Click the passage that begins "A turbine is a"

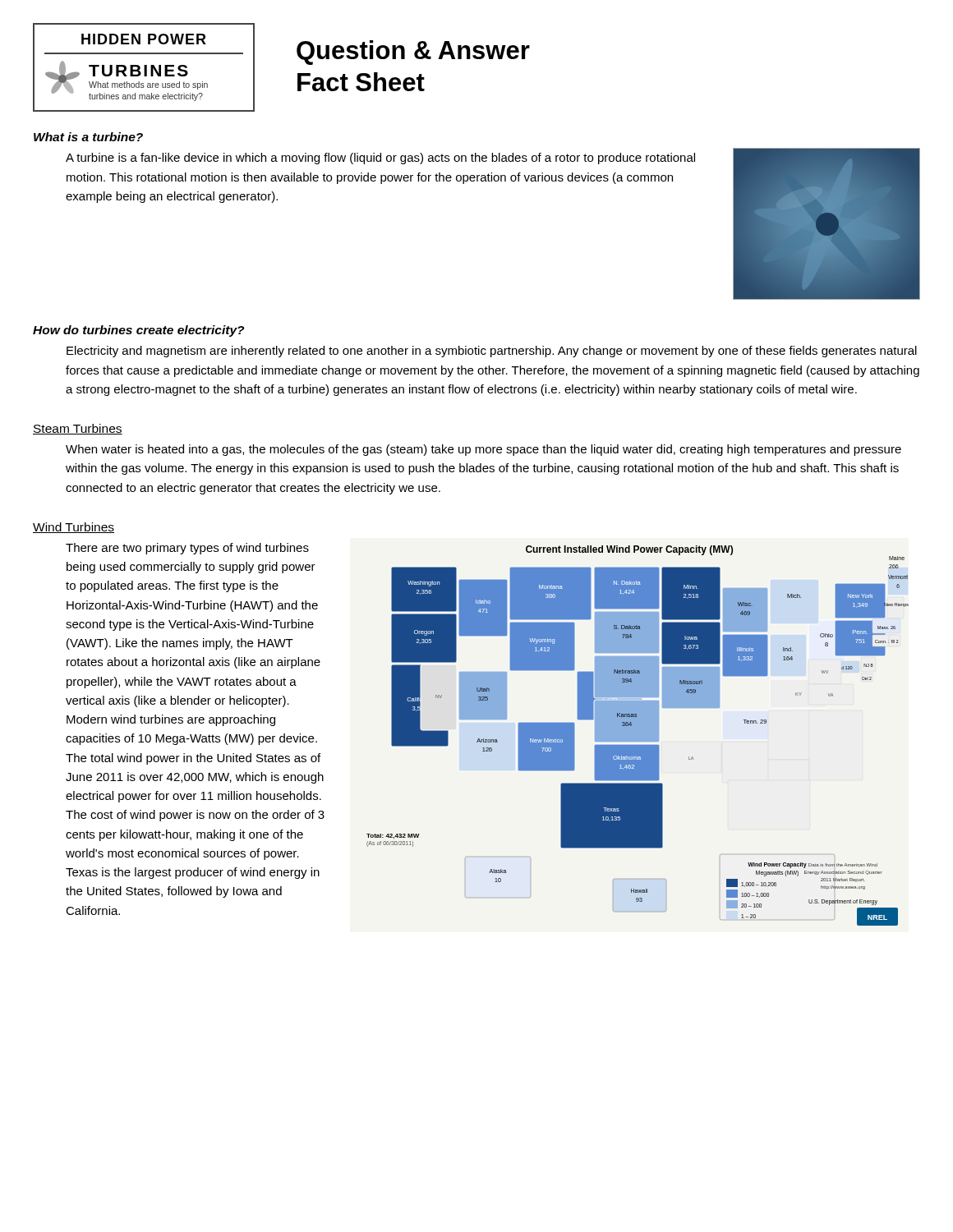381,177
